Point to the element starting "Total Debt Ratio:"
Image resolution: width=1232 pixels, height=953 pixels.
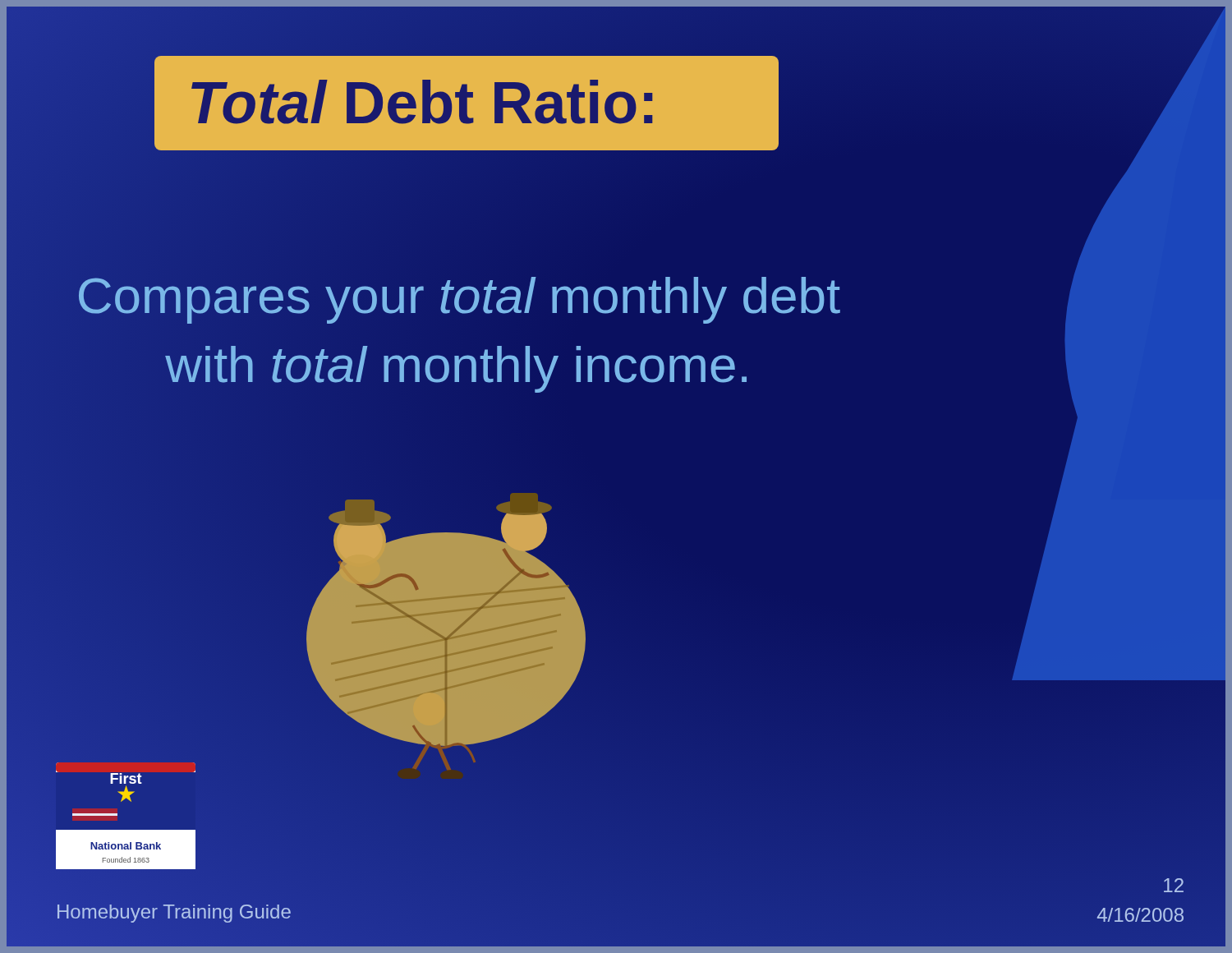click(x=423, y=103)
